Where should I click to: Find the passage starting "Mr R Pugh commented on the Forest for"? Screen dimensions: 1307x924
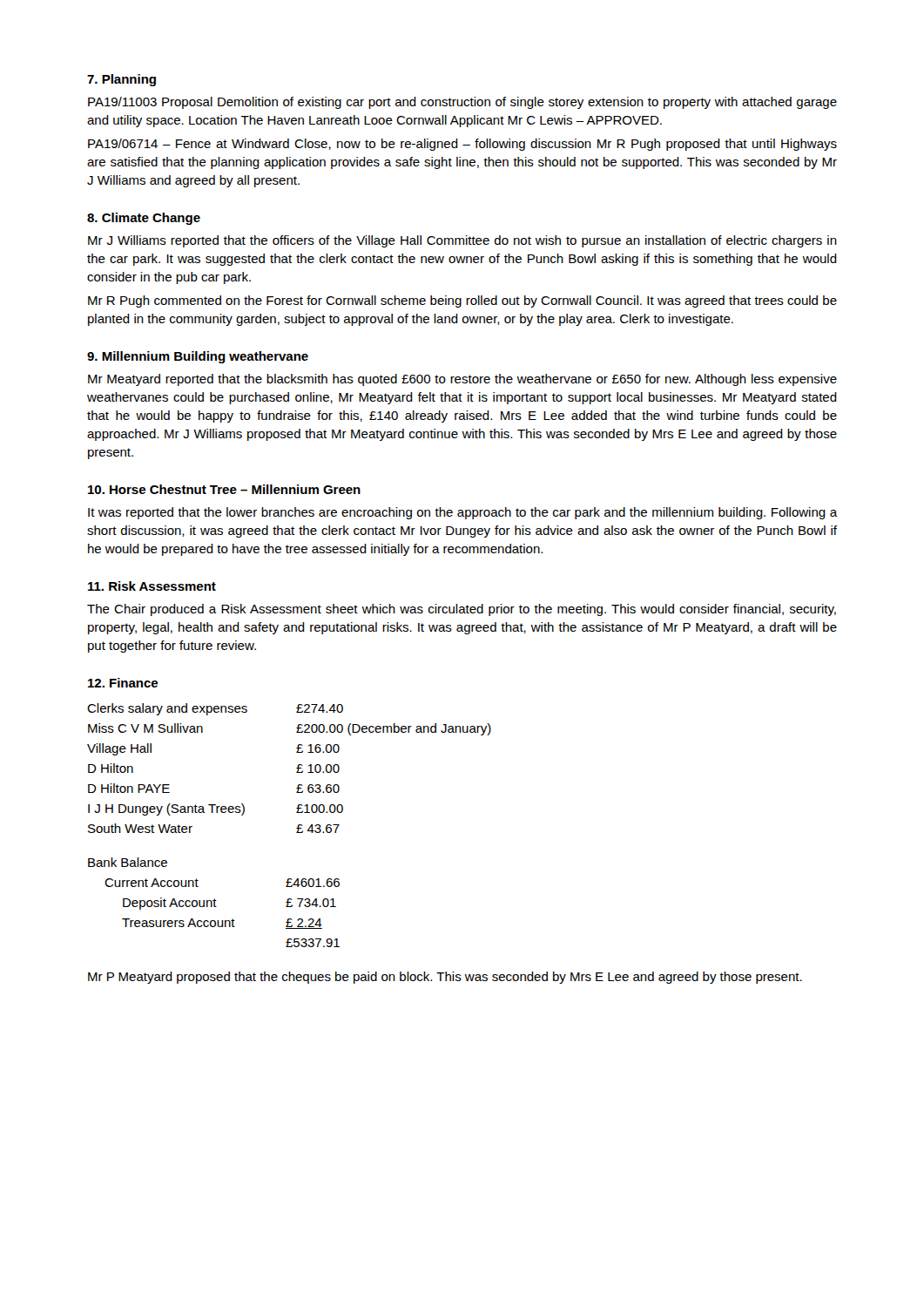pos(462,309)
